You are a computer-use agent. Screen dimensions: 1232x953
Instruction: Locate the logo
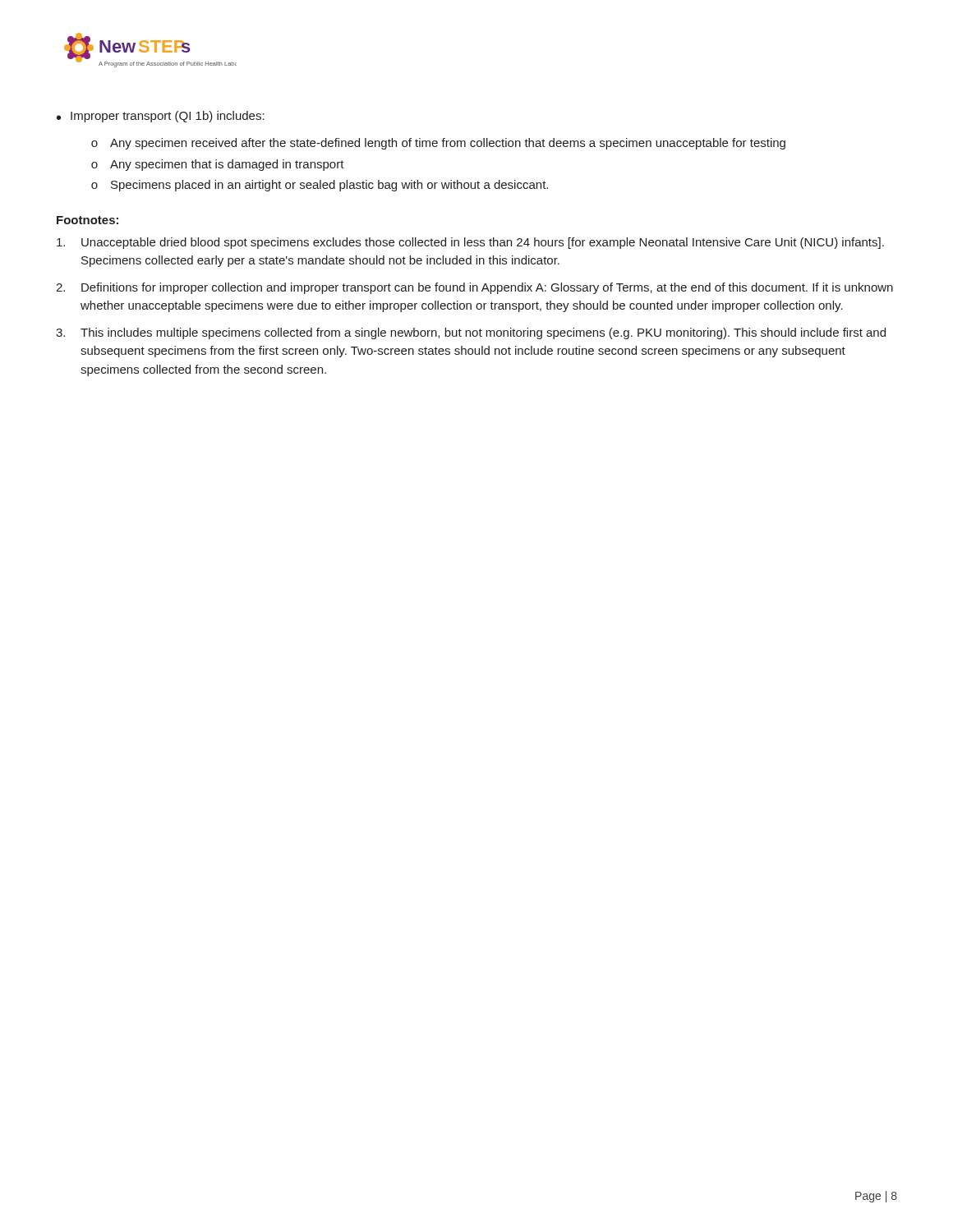(146, 55)
